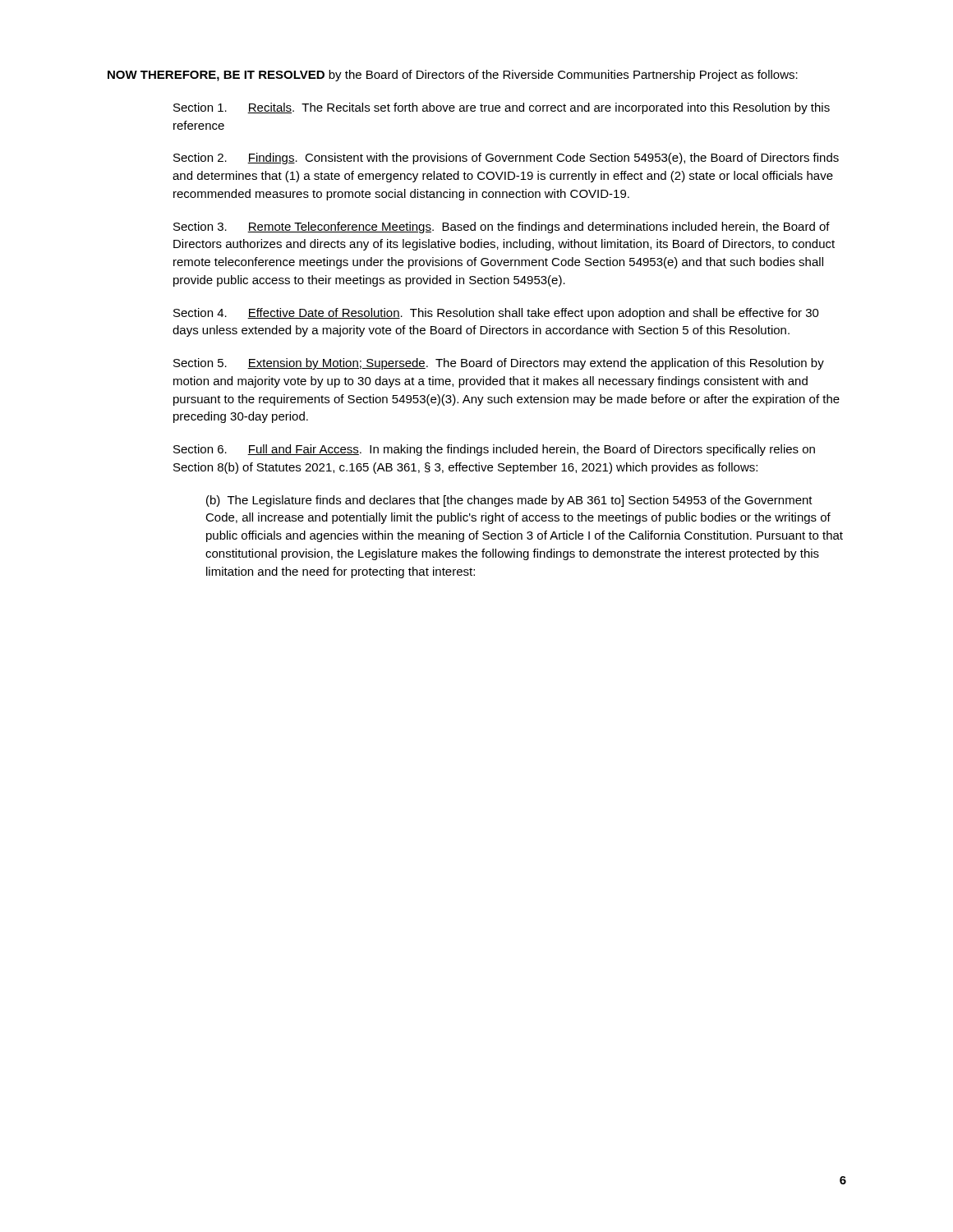953x1232 pixels.
Task: Select the element starting "Section 3. Remote Teleconference Meetings. Based"
Action: [504, 253]
